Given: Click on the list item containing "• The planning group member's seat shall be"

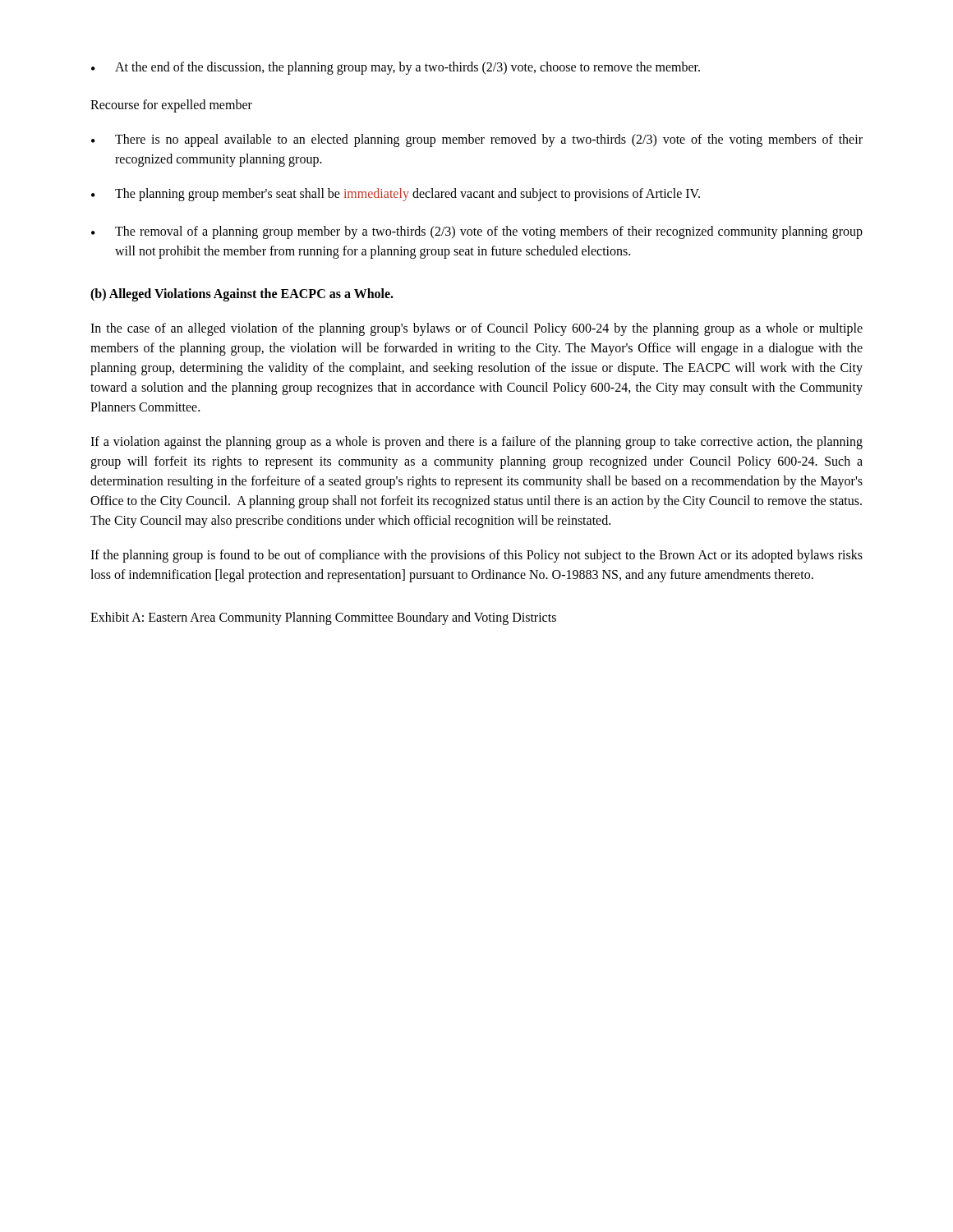Looking at the screenshot, I should (x=476, y=195).
